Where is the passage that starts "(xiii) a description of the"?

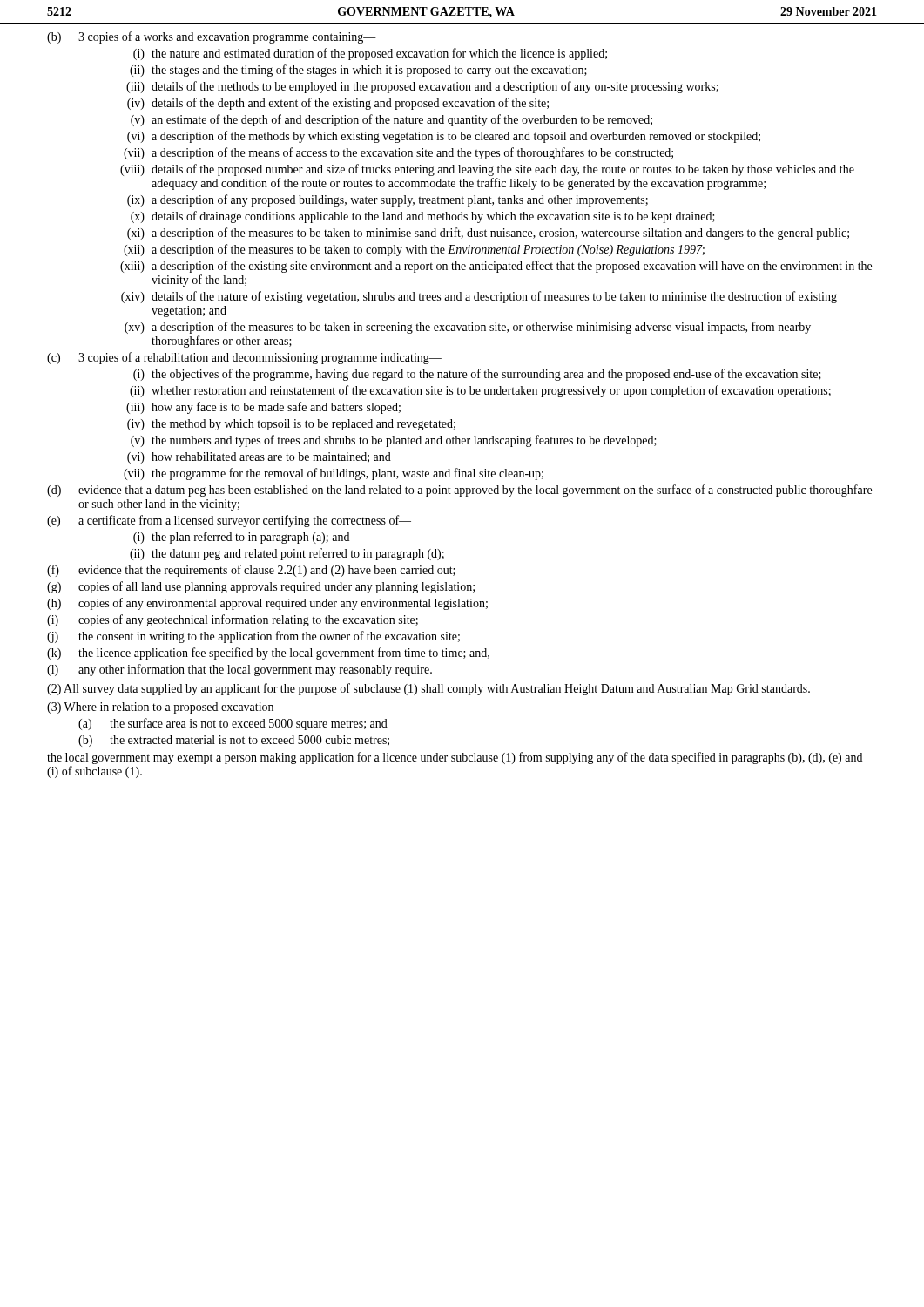coord(486,274)
